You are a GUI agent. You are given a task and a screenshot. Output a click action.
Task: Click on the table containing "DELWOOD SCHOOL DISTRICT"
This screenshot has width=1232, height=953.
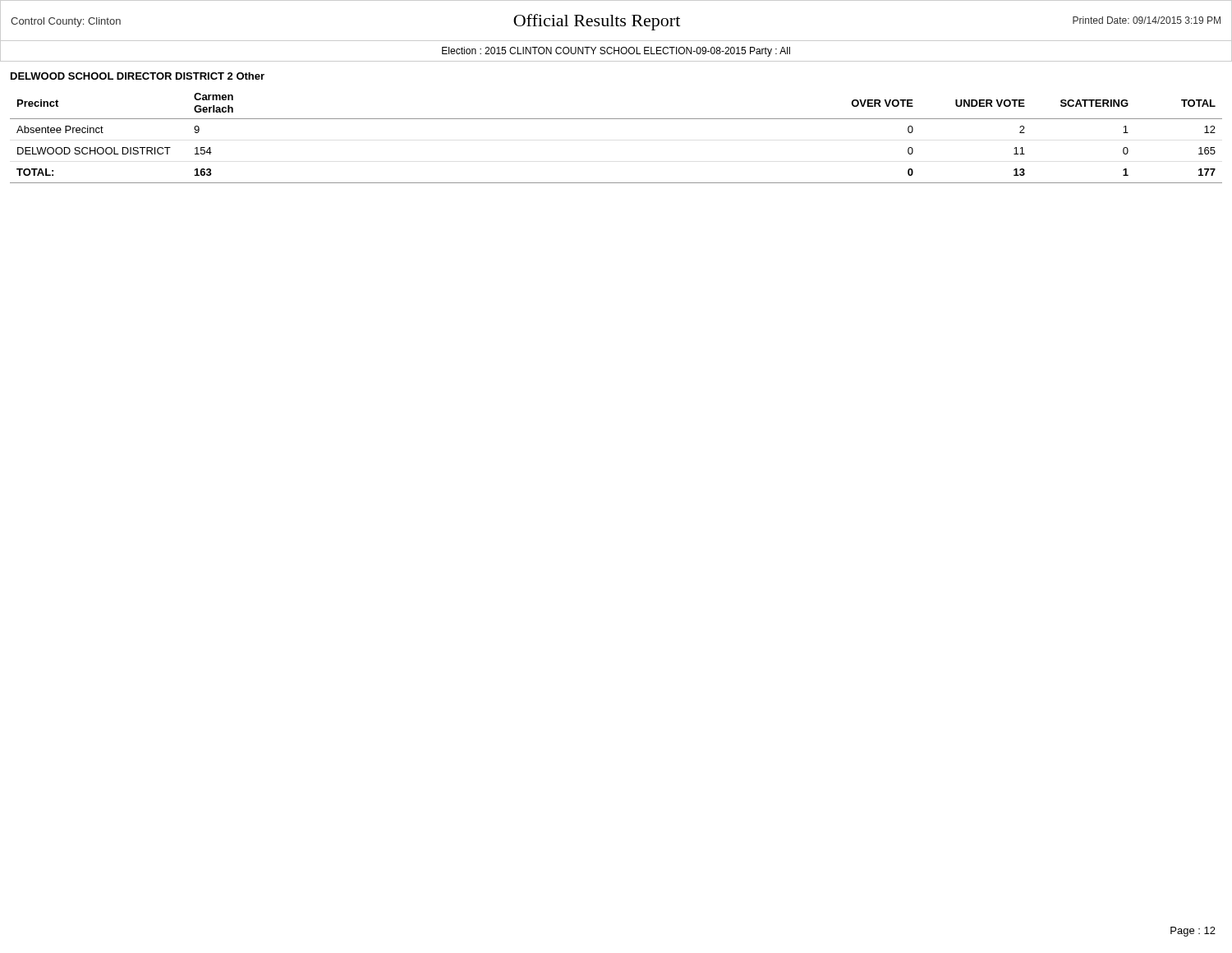click(x=616, y=135)
